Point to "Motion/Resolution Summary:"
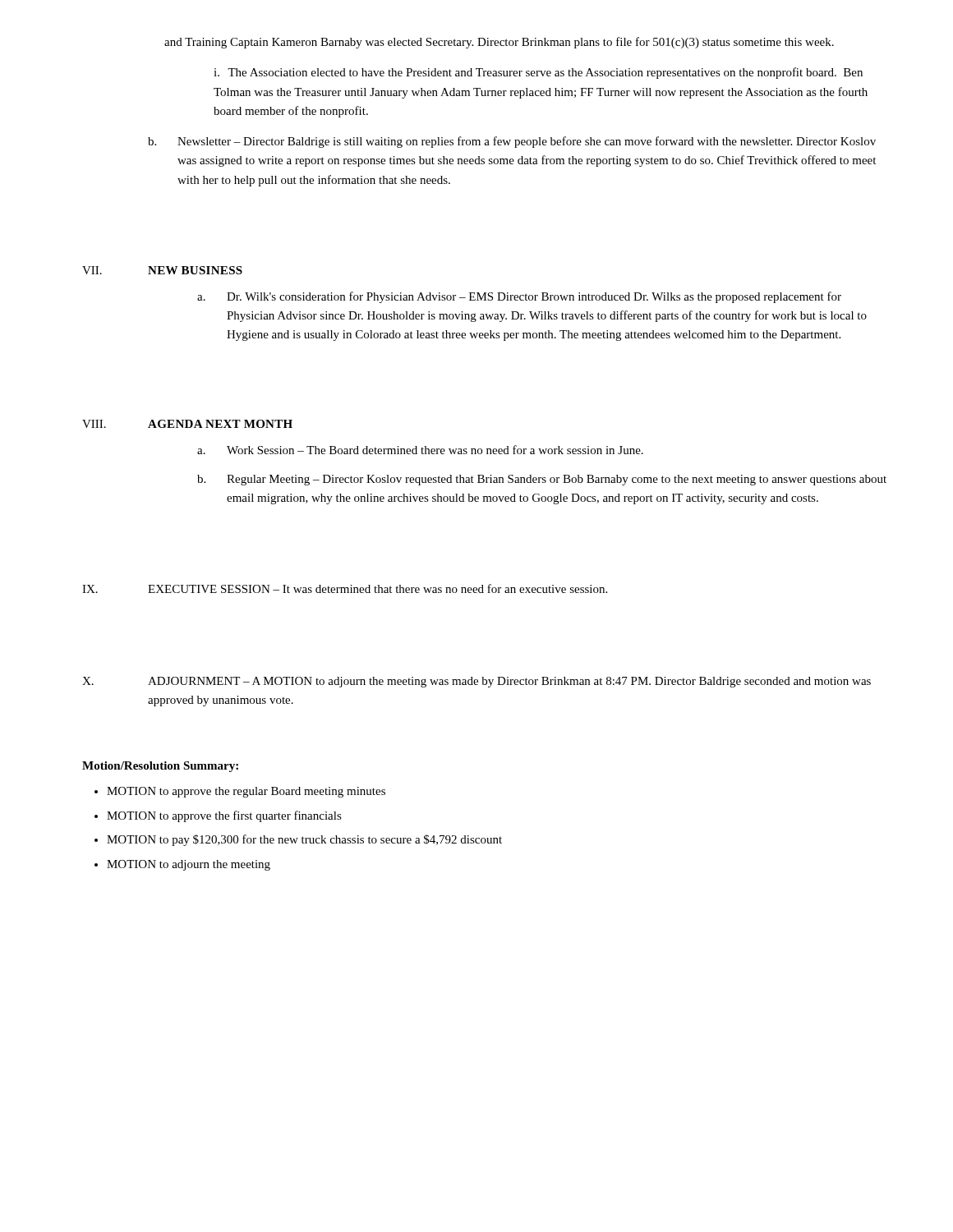Viewport: 953px width, 1232px height. tap(161, 766)
